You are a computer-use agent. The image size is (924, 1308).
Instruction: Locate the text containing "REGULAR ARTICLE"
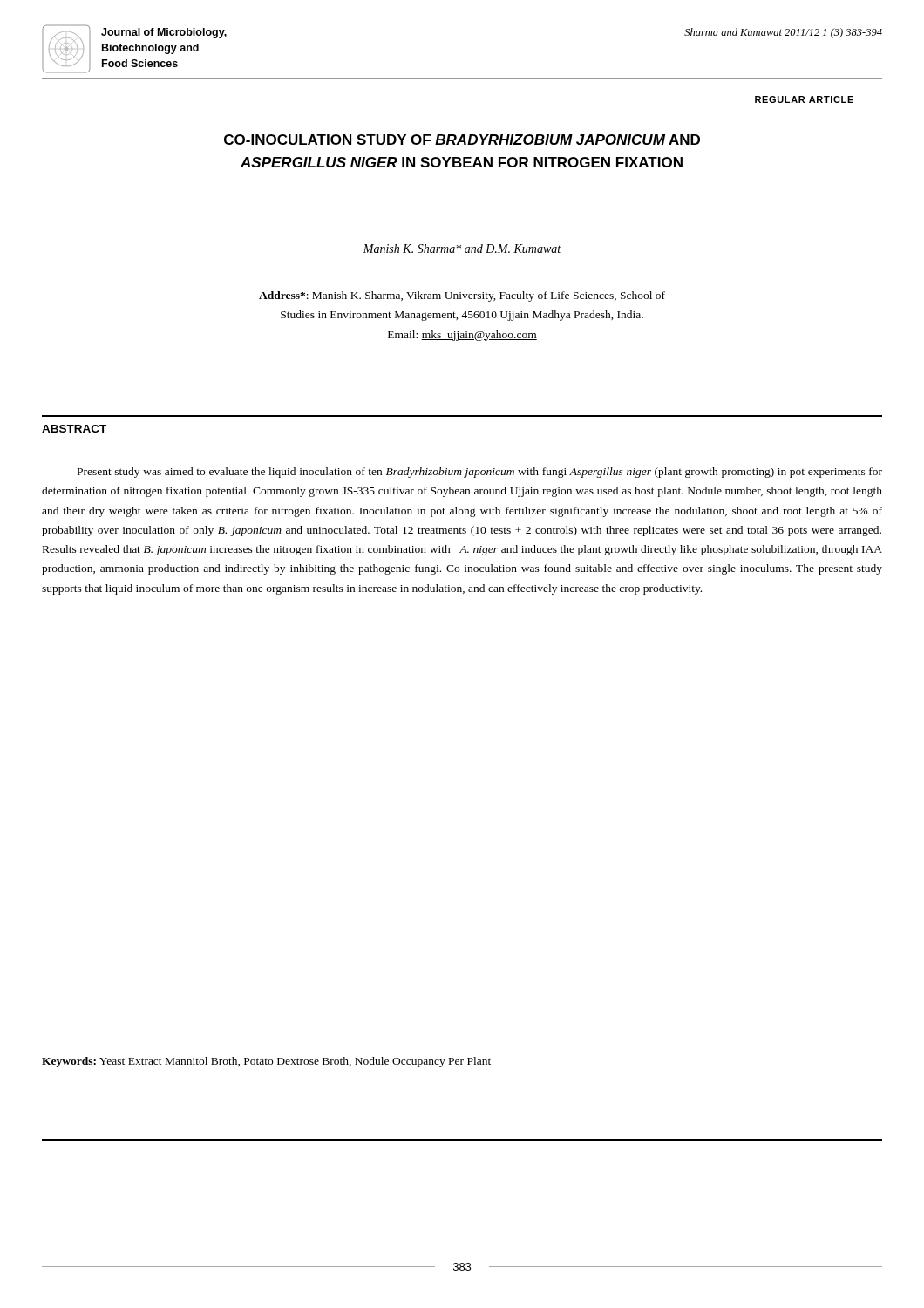(804, 99)
